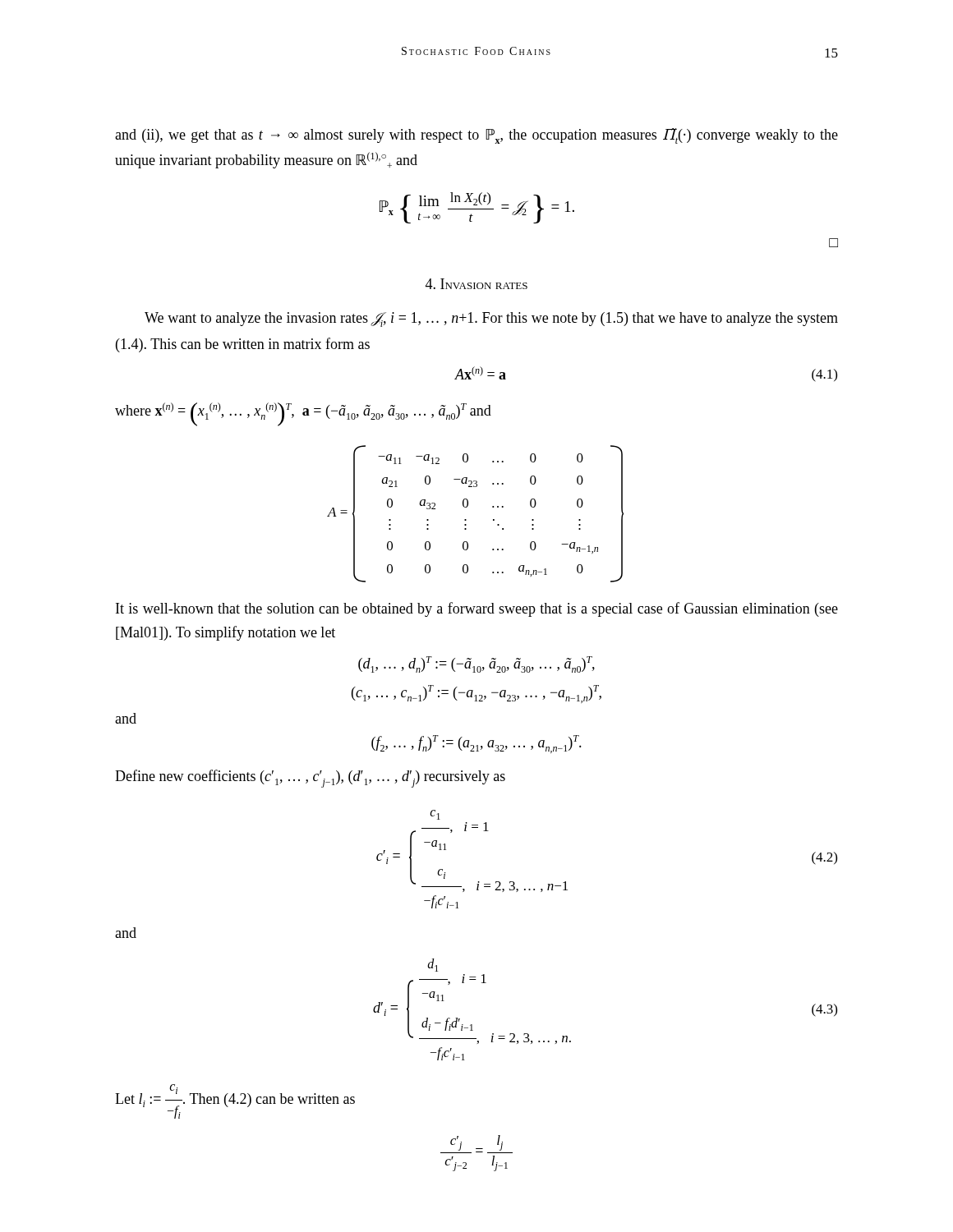Point to the block starting "It is well-known that the solution can"

[x=476, y=621]
